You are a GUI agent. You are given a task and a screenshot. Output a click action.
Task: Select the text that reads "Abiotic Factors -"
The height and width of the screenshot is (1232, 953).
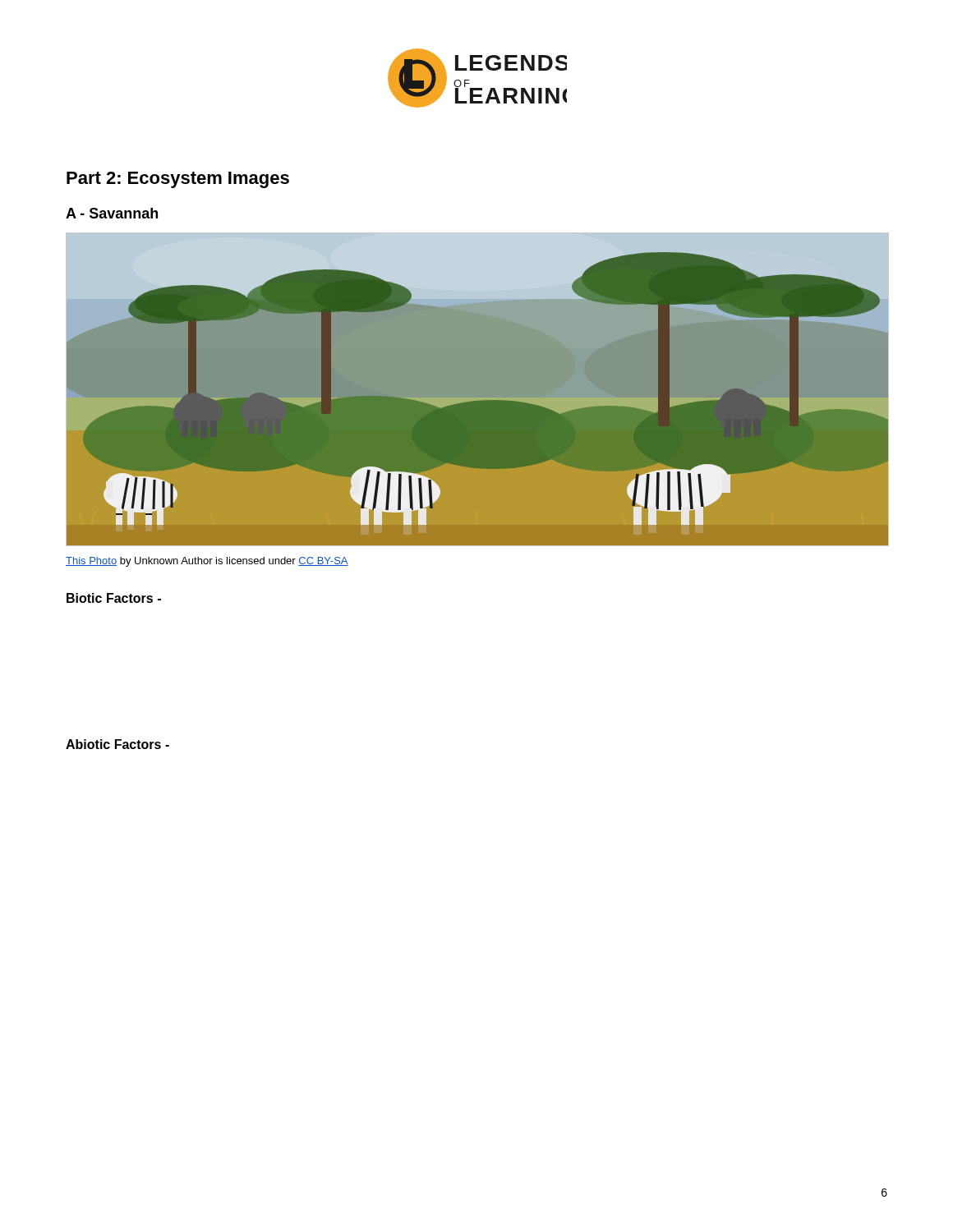coord(118,745)
